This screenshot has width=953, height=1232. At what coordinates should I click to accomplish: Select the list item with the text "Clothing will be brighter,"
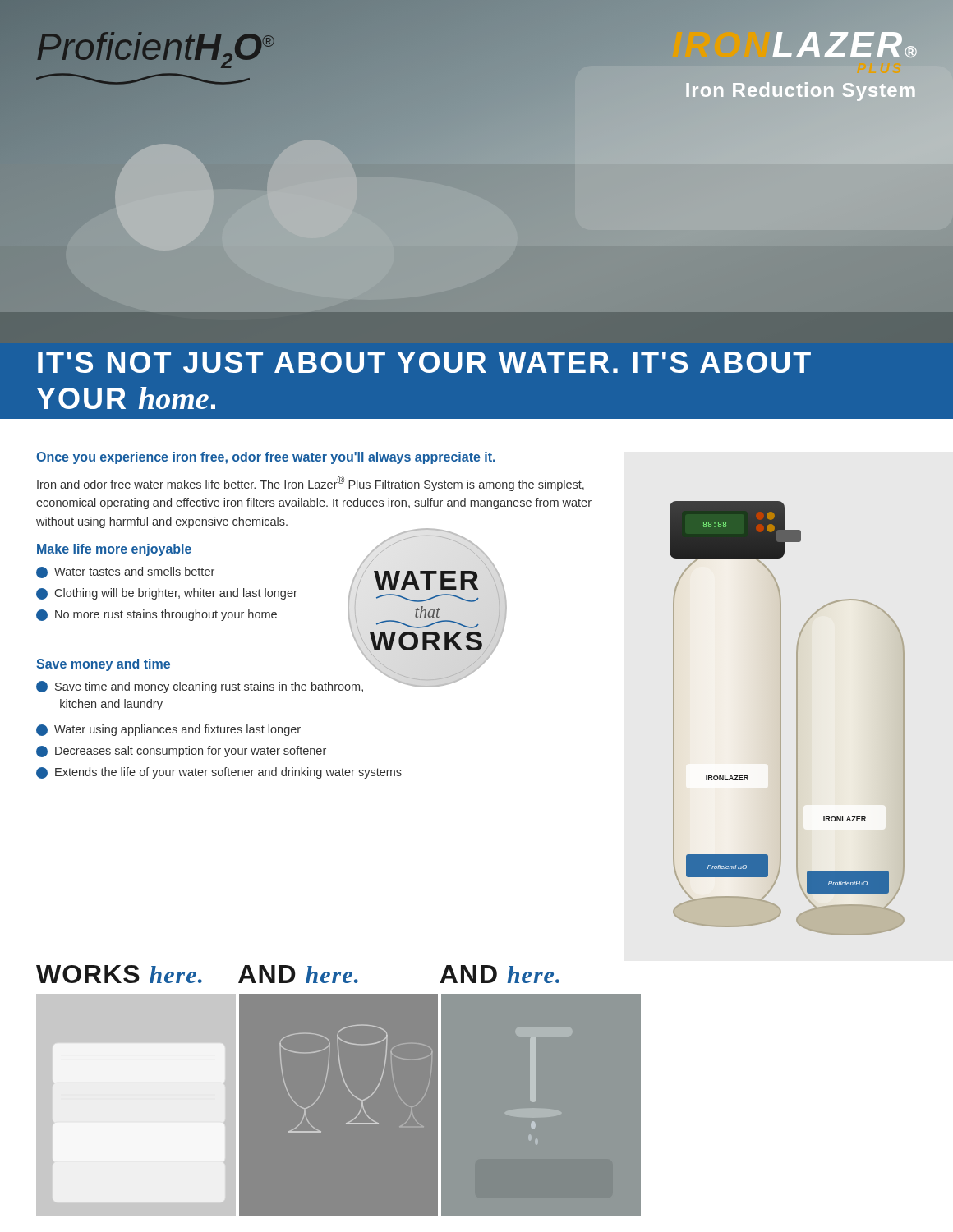pos(167,593)
